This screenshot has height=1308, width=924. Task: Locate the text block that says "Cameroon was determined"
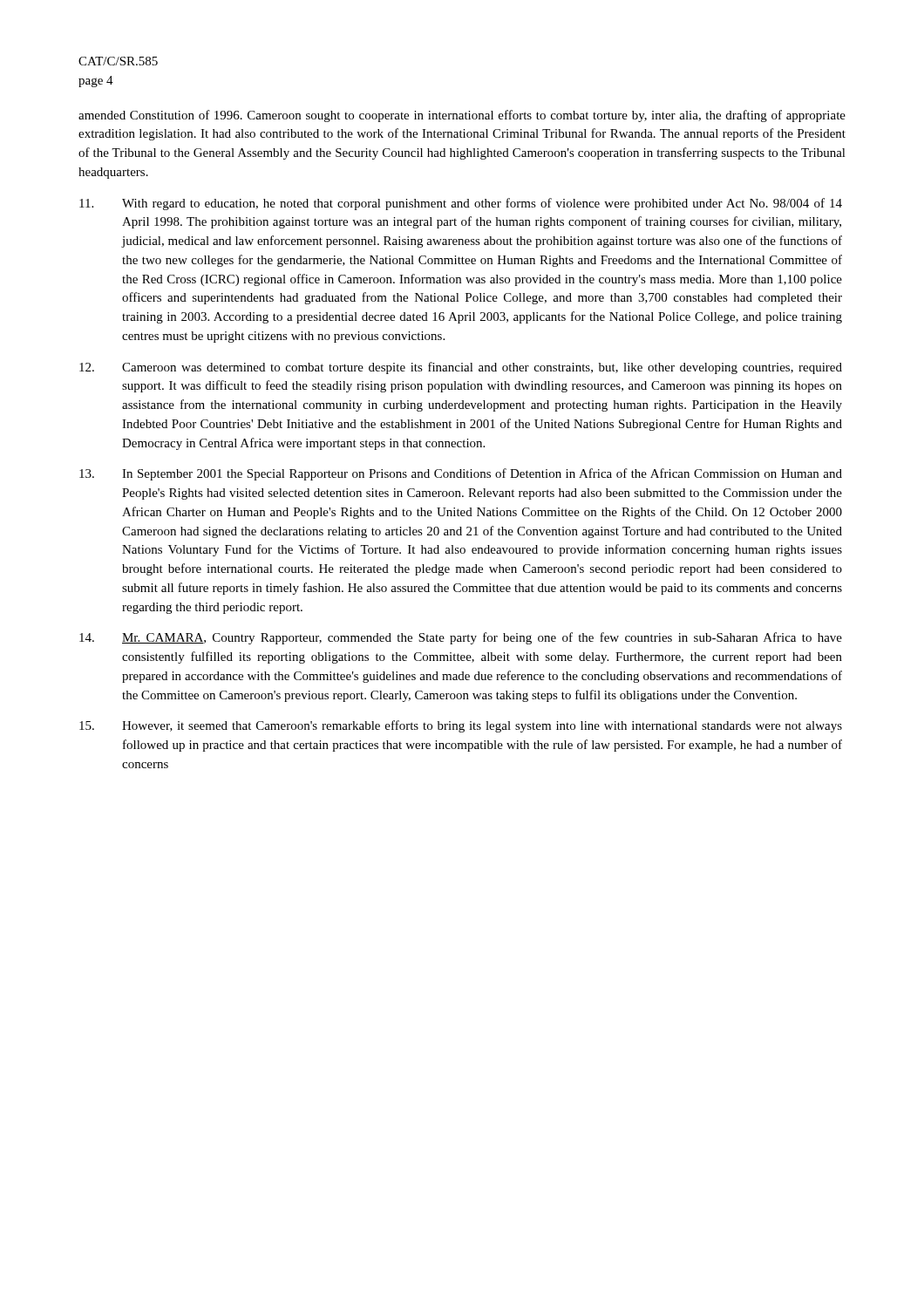[460, 405]
